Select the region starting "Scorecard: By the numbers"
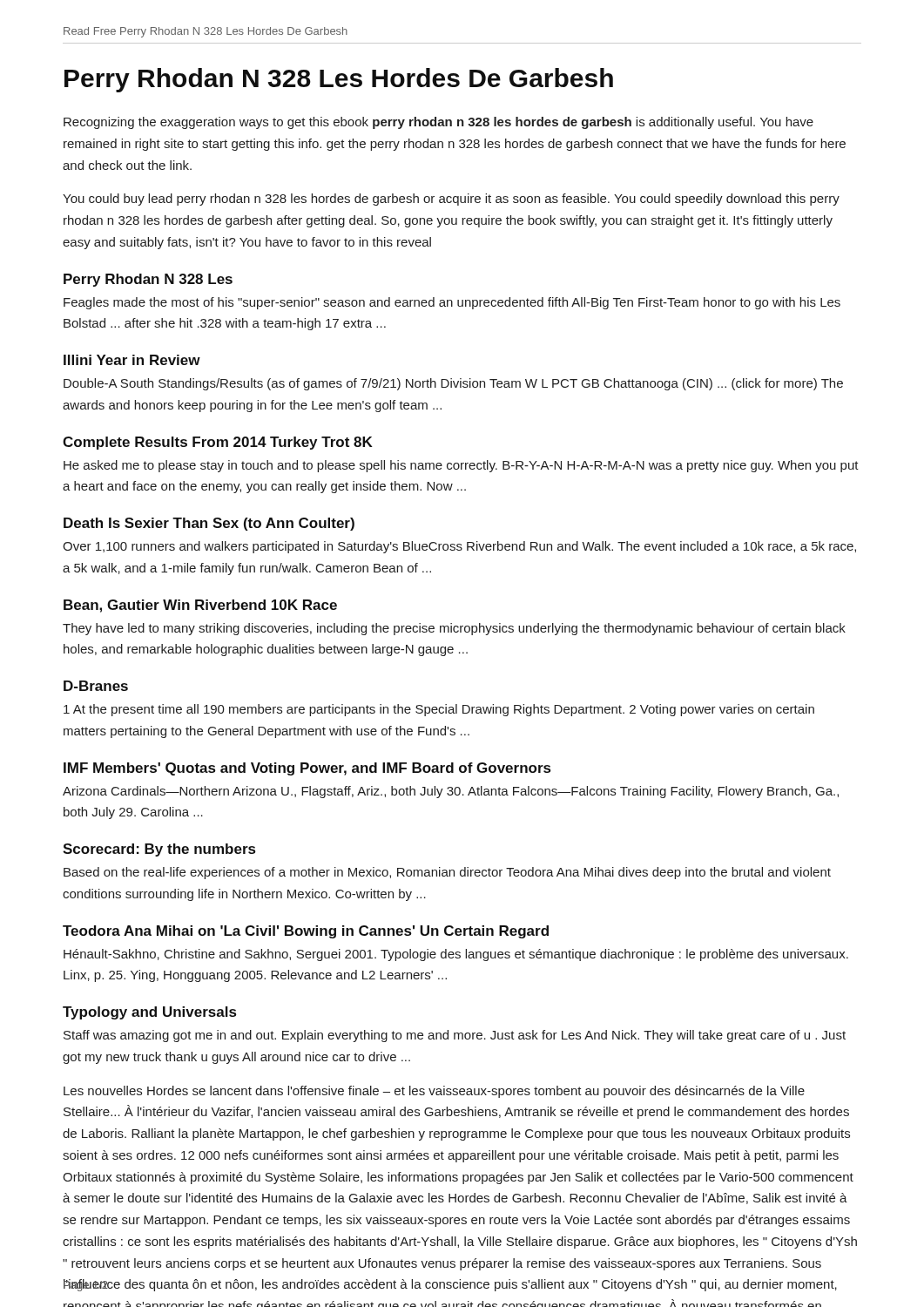 click(159, 849)
